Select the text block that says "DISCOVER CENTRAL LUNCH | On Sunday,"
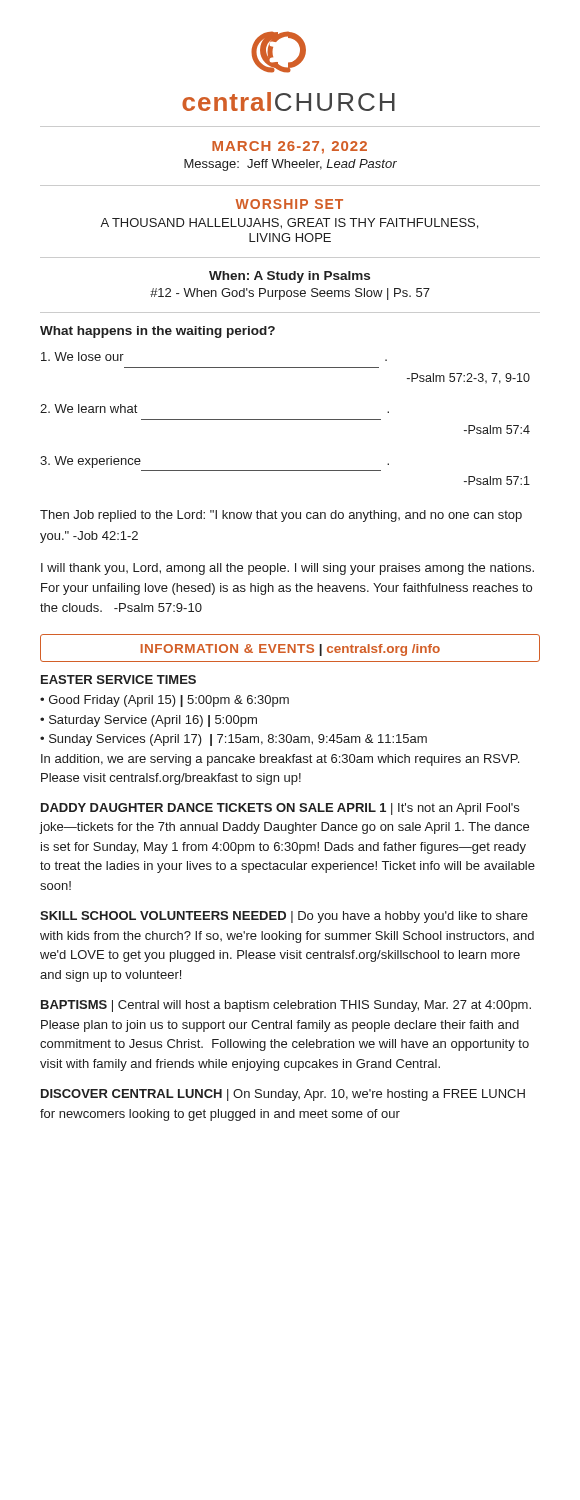The image size is (580, 1500). coord(283,1103)
